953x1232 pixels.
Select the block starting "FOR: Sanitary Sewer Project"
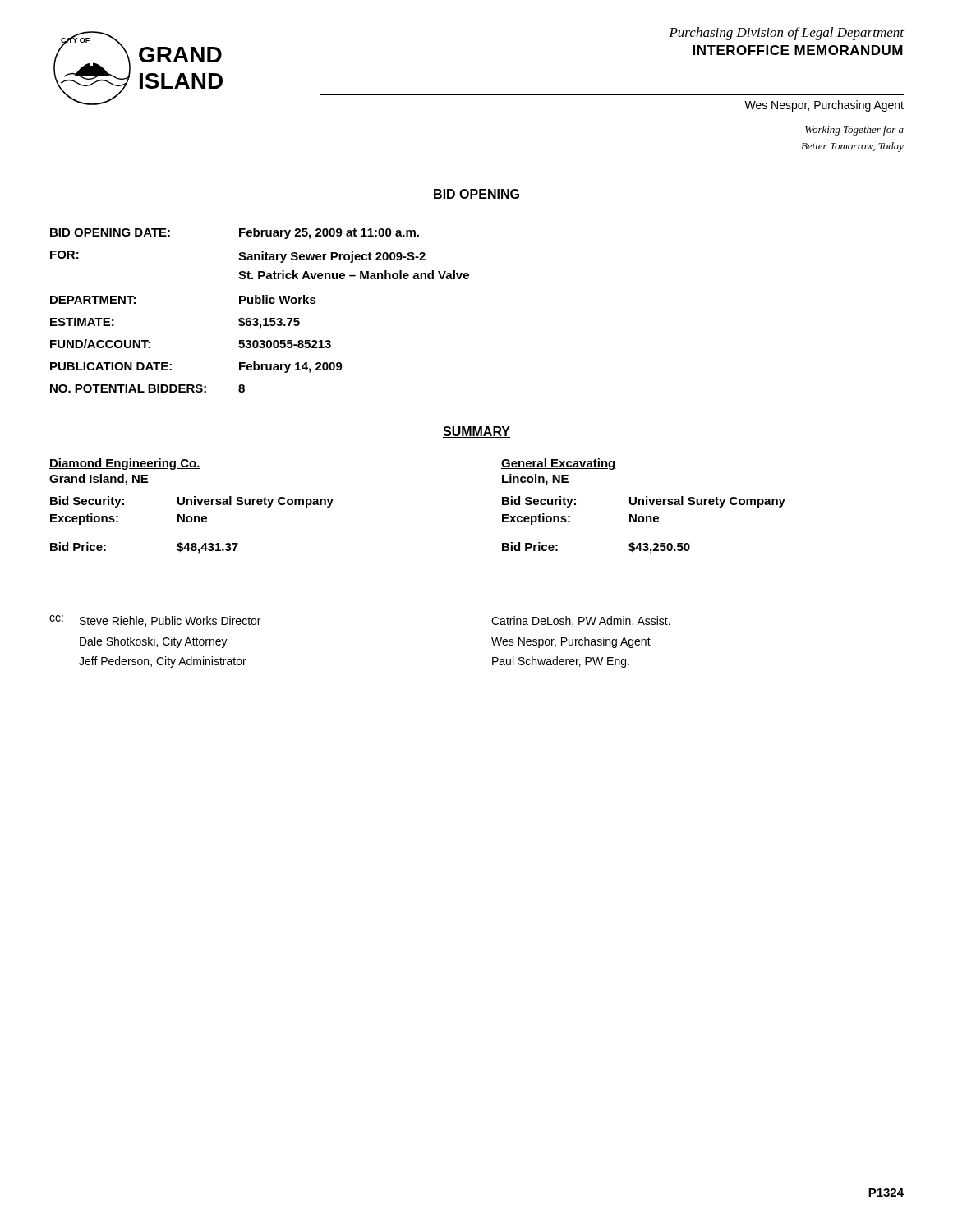[x=259, y=266]
